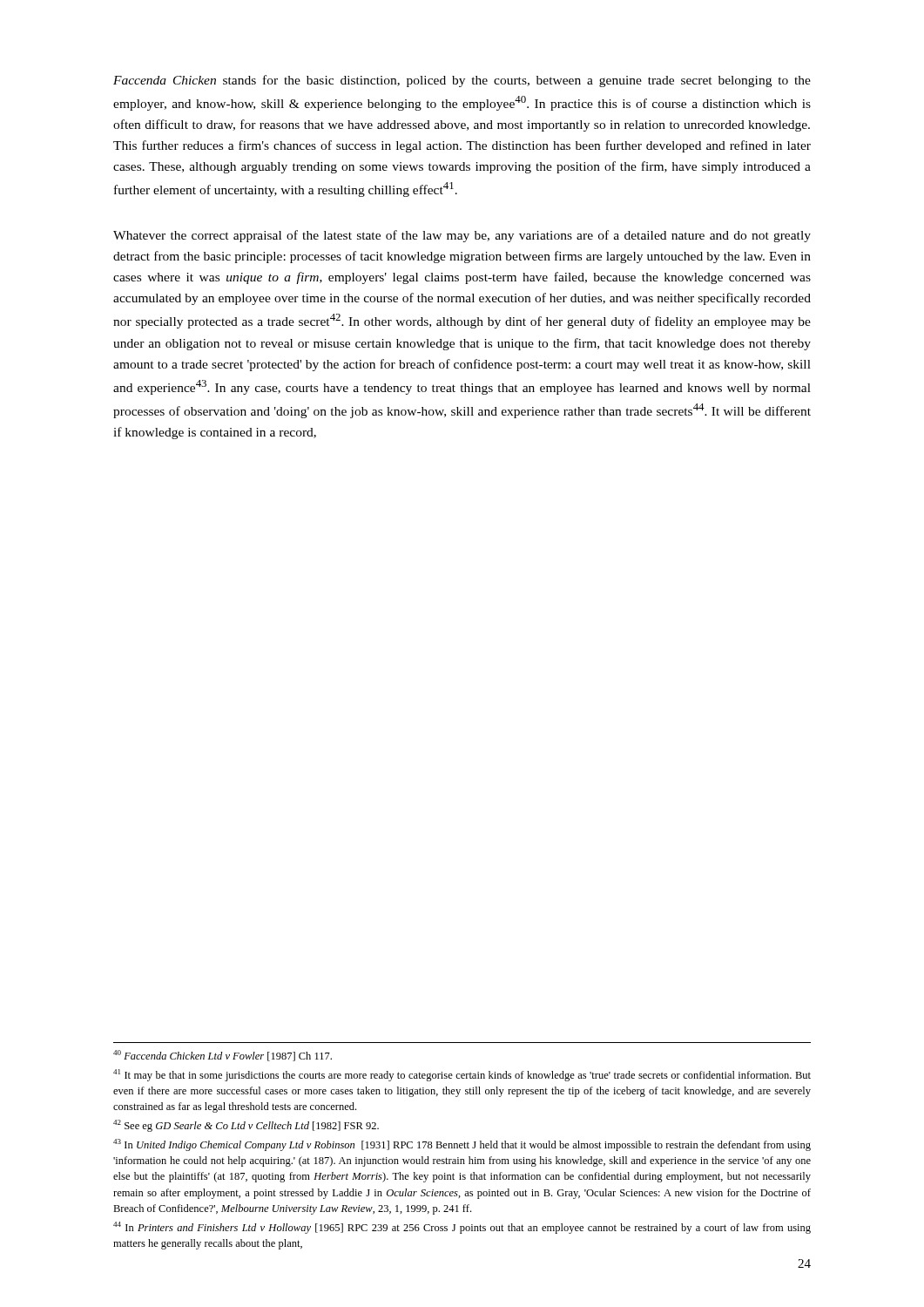The height and width of the screenshot is (1307, 924).
Task: Locate the text starting "Whatever the correct appraisal of"
Action: click(x=462, y=333)
